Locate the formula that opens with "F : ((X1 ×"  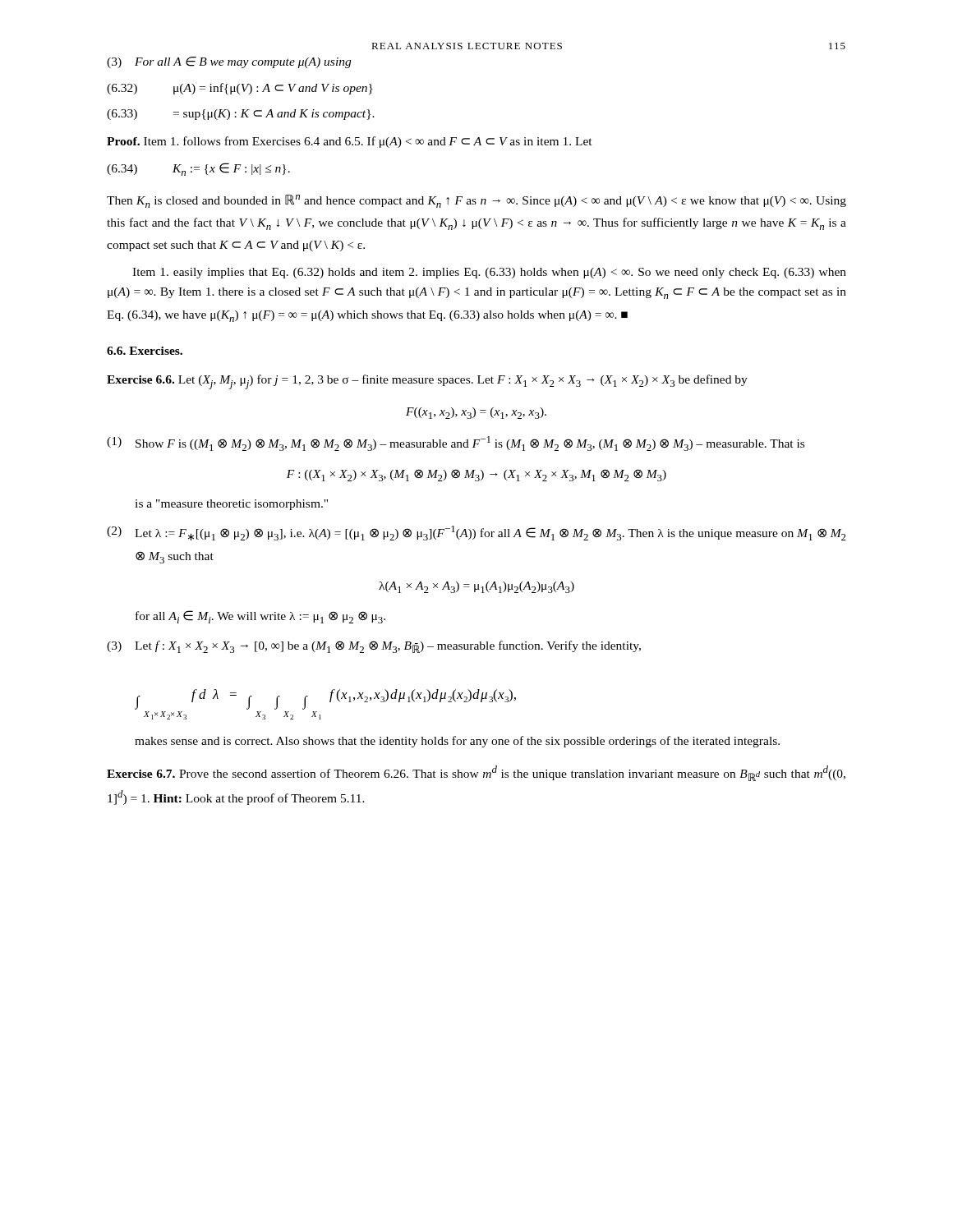coord(476,475)
